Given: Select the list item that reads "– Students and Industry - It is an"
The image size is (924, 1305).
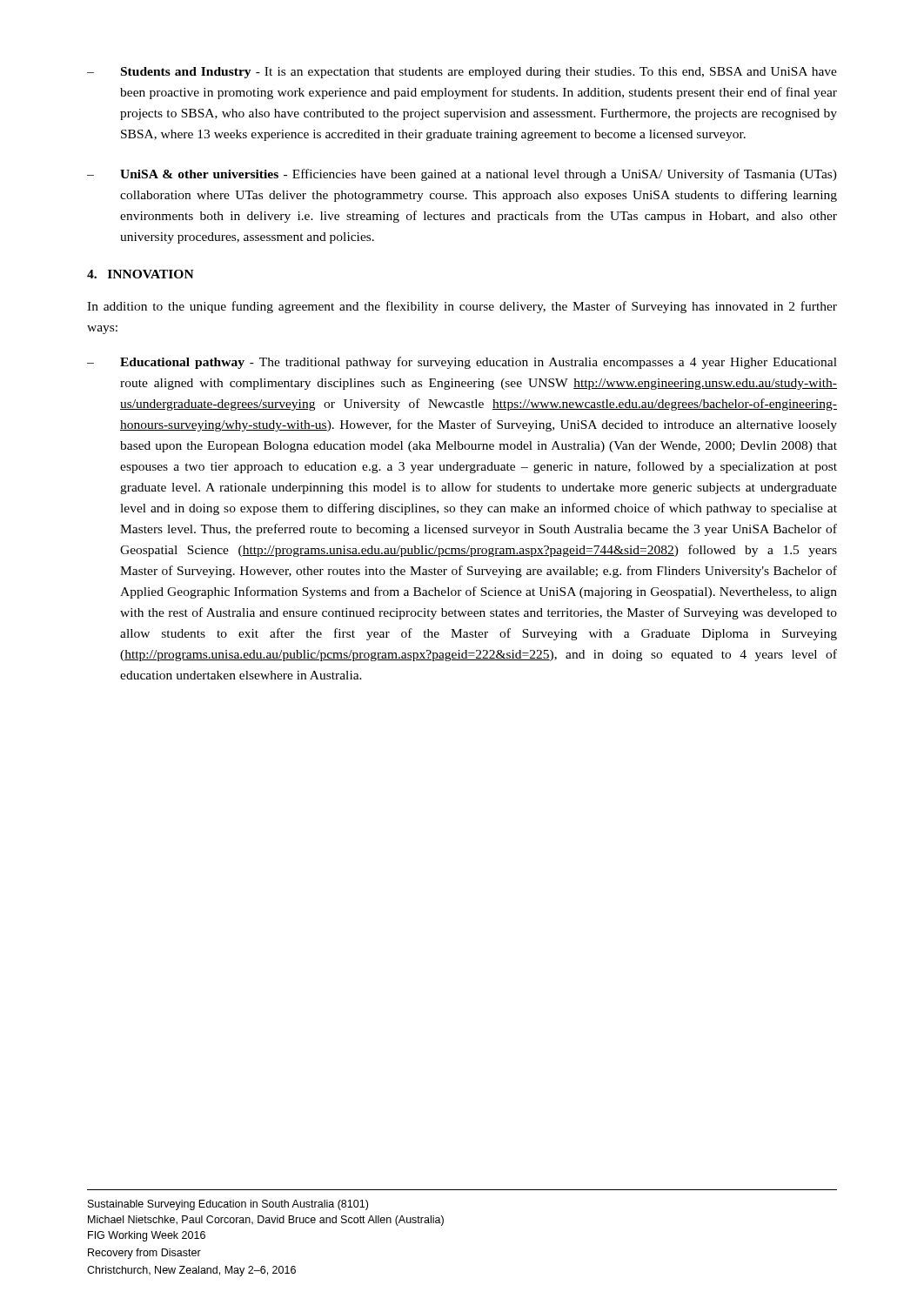Looking at the screenshot, I should point(462,103).
